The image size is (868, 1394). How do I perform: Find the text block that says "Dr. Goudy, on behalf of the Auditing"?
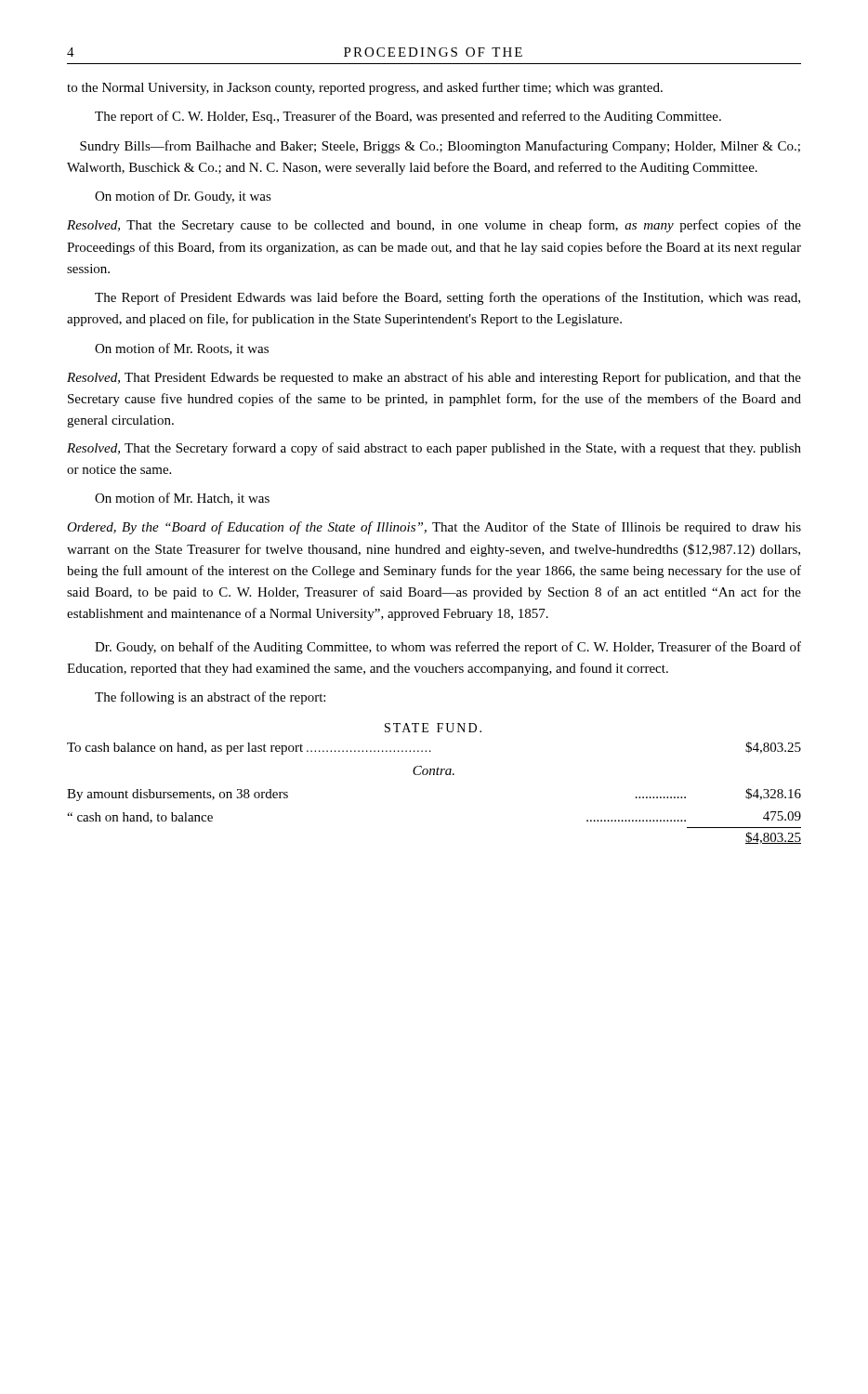click(434, 658)
